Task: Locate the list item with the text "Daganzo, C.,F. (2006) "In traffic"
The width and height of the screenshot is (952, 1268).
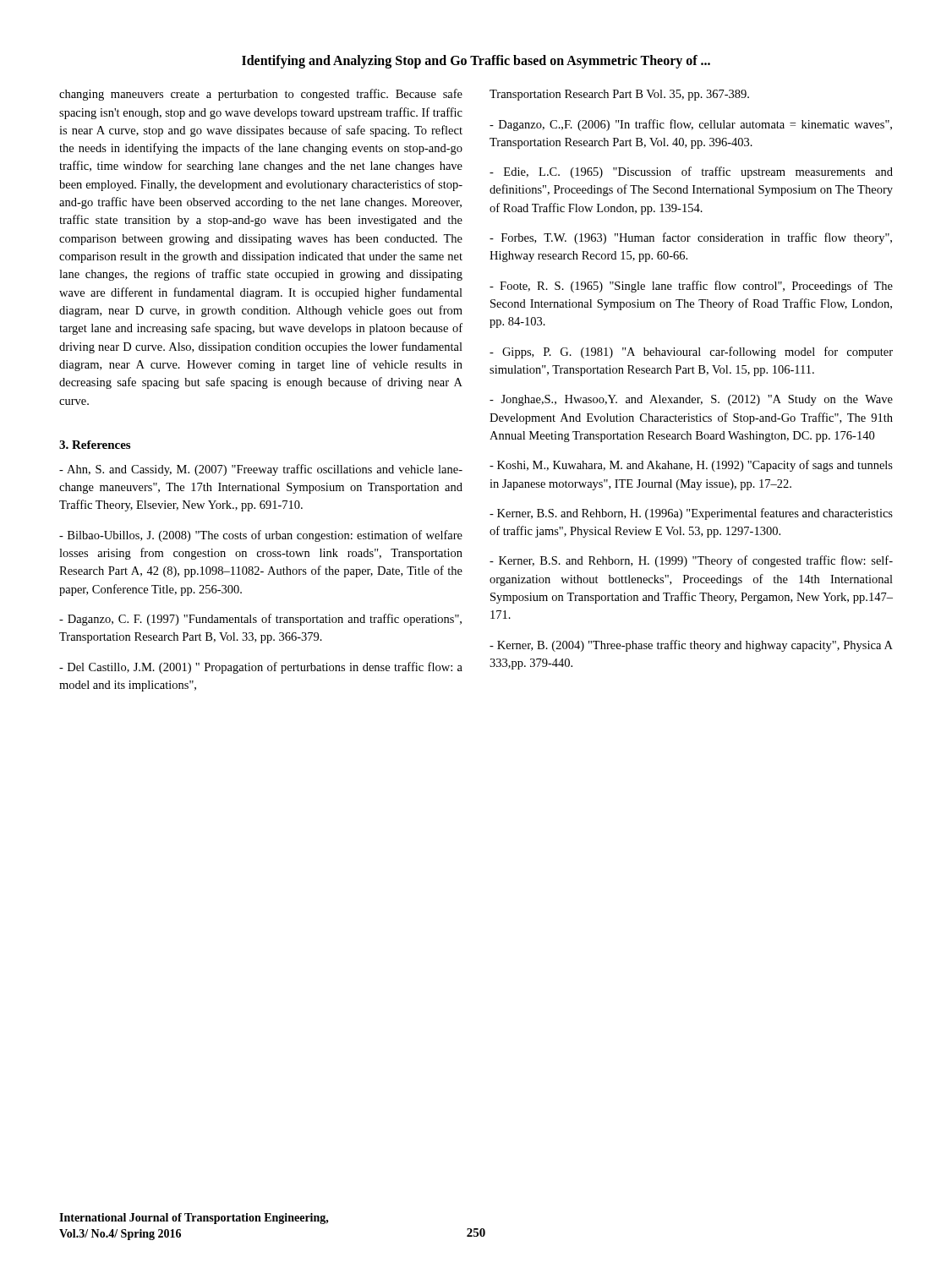Action: pyautogui.click(x=691, y=133)
